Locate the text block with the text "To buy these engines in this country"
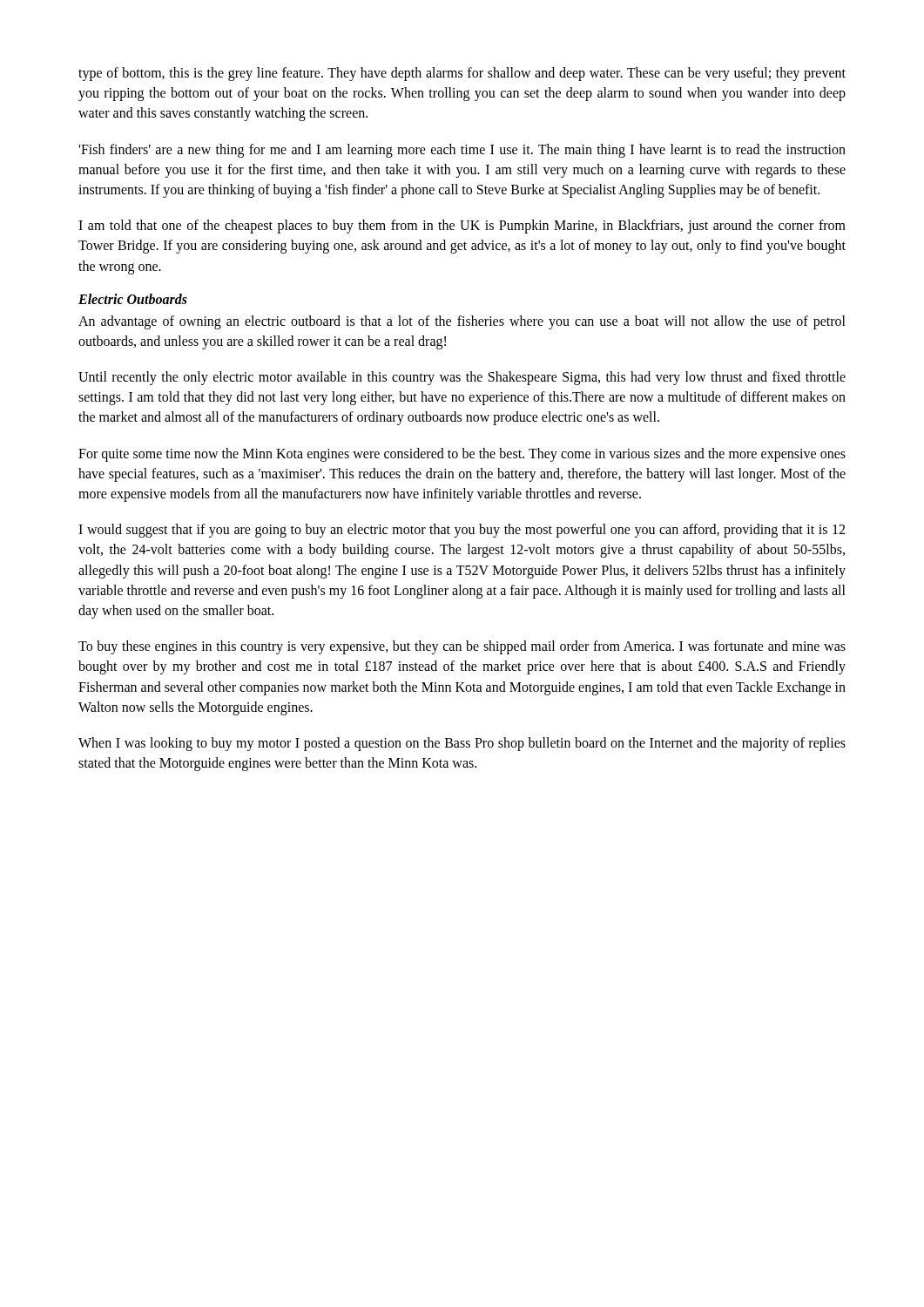924x1307 pixels. click(462, 677)
